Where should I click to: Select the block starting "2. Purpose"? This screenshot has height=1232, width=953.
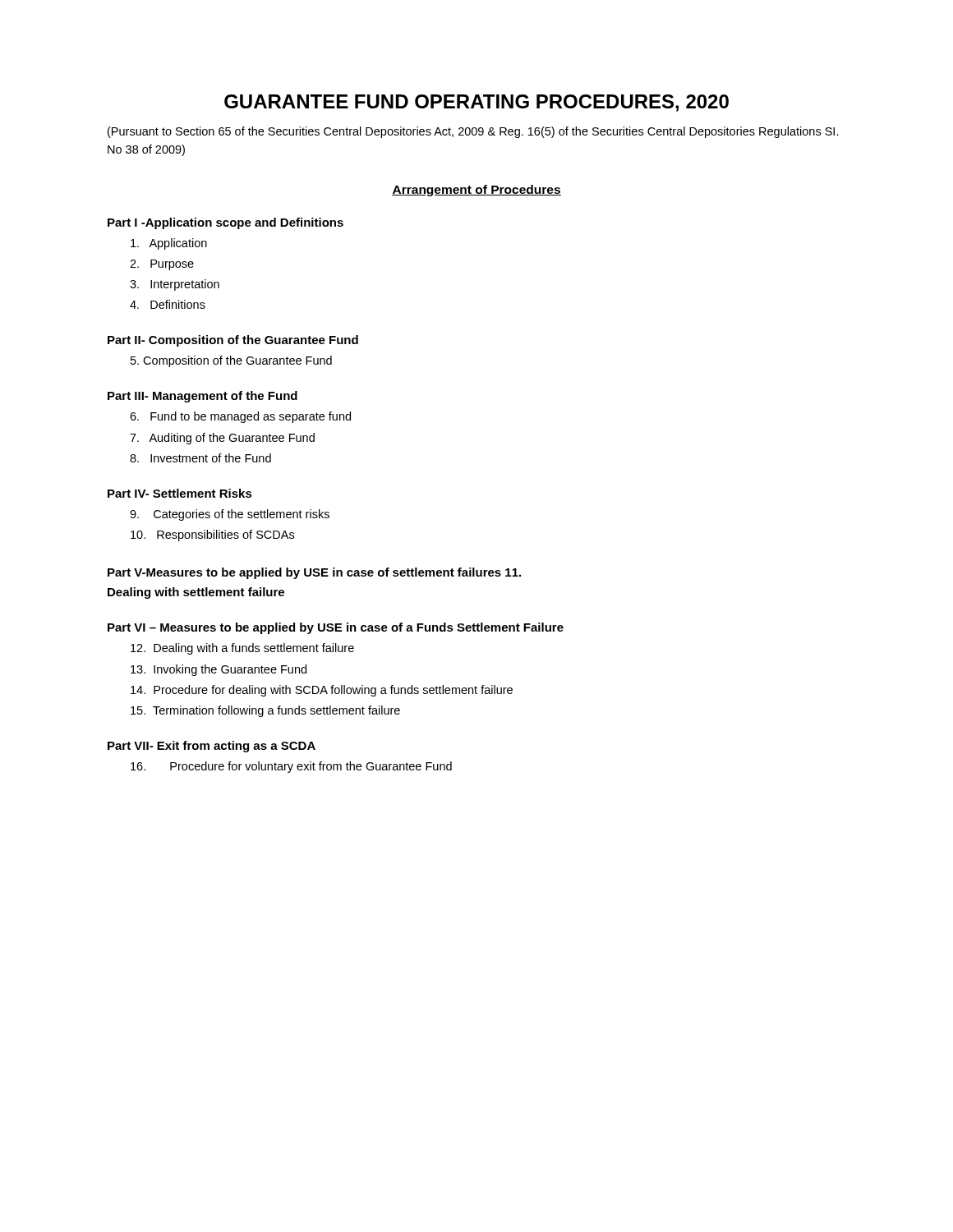tap(162, 263)
